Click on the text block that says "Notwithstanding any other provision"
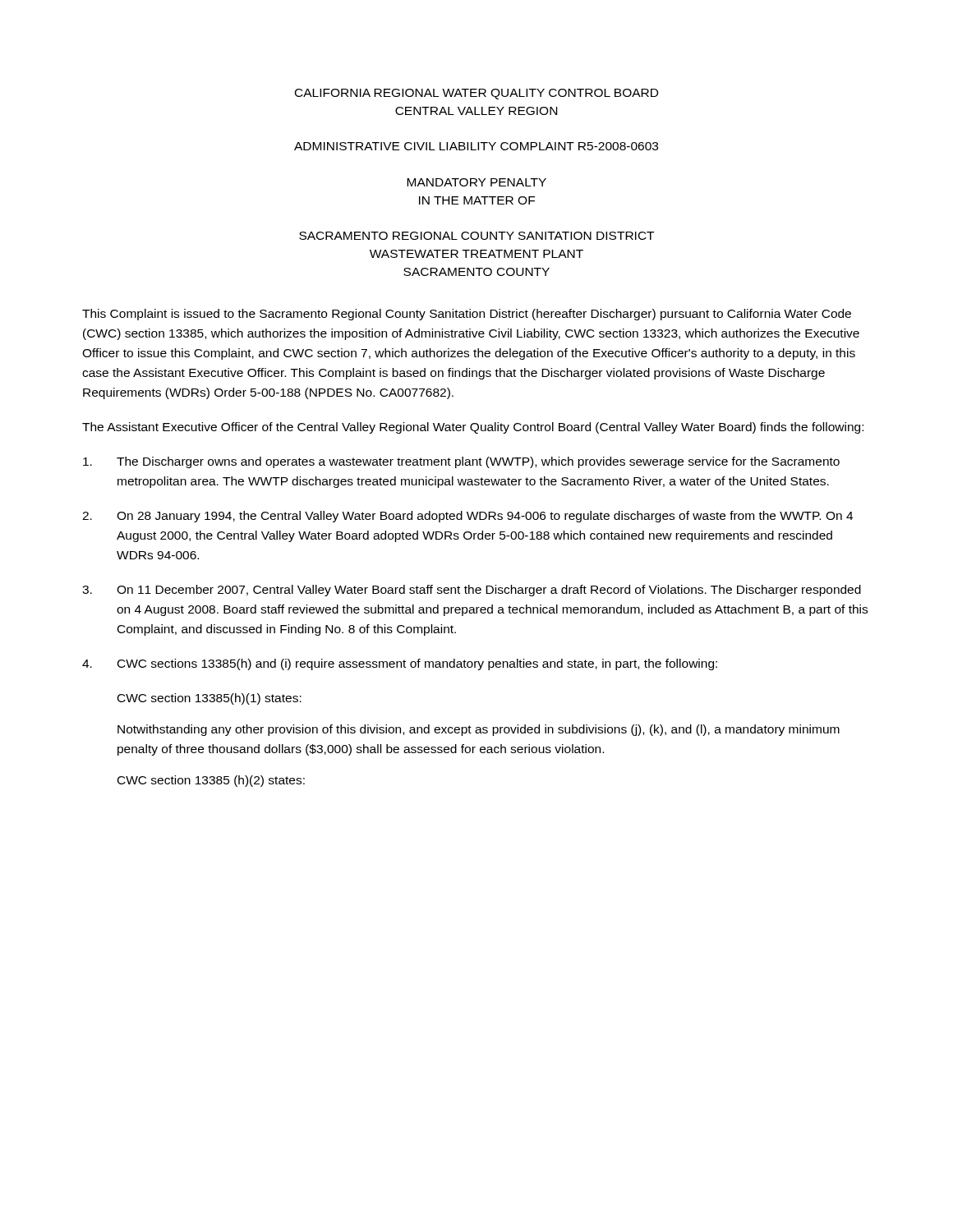953x1232 pixels. [478, 739]
